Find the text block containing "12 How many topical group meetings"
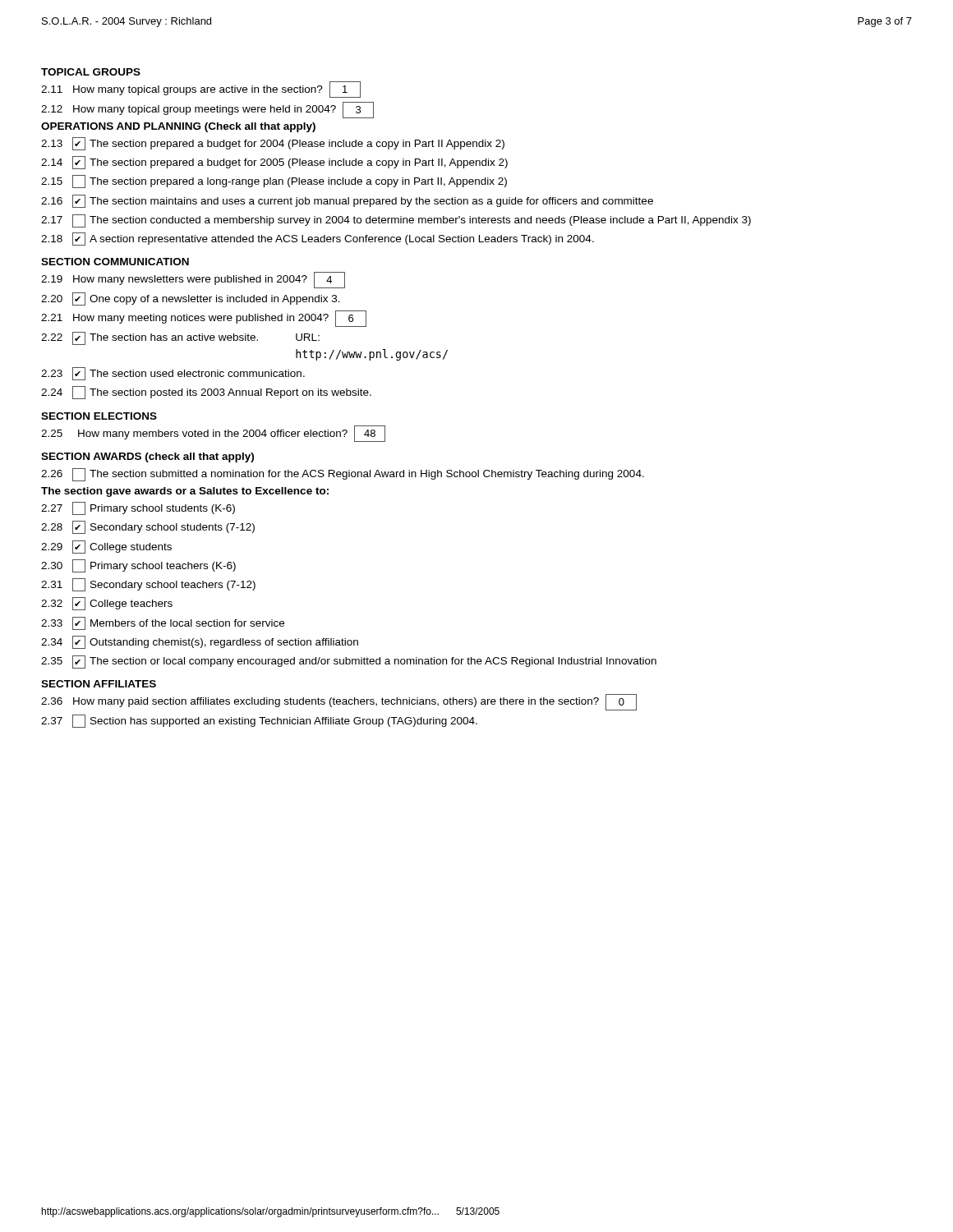The image size is (953, 1232). point(207,110)
